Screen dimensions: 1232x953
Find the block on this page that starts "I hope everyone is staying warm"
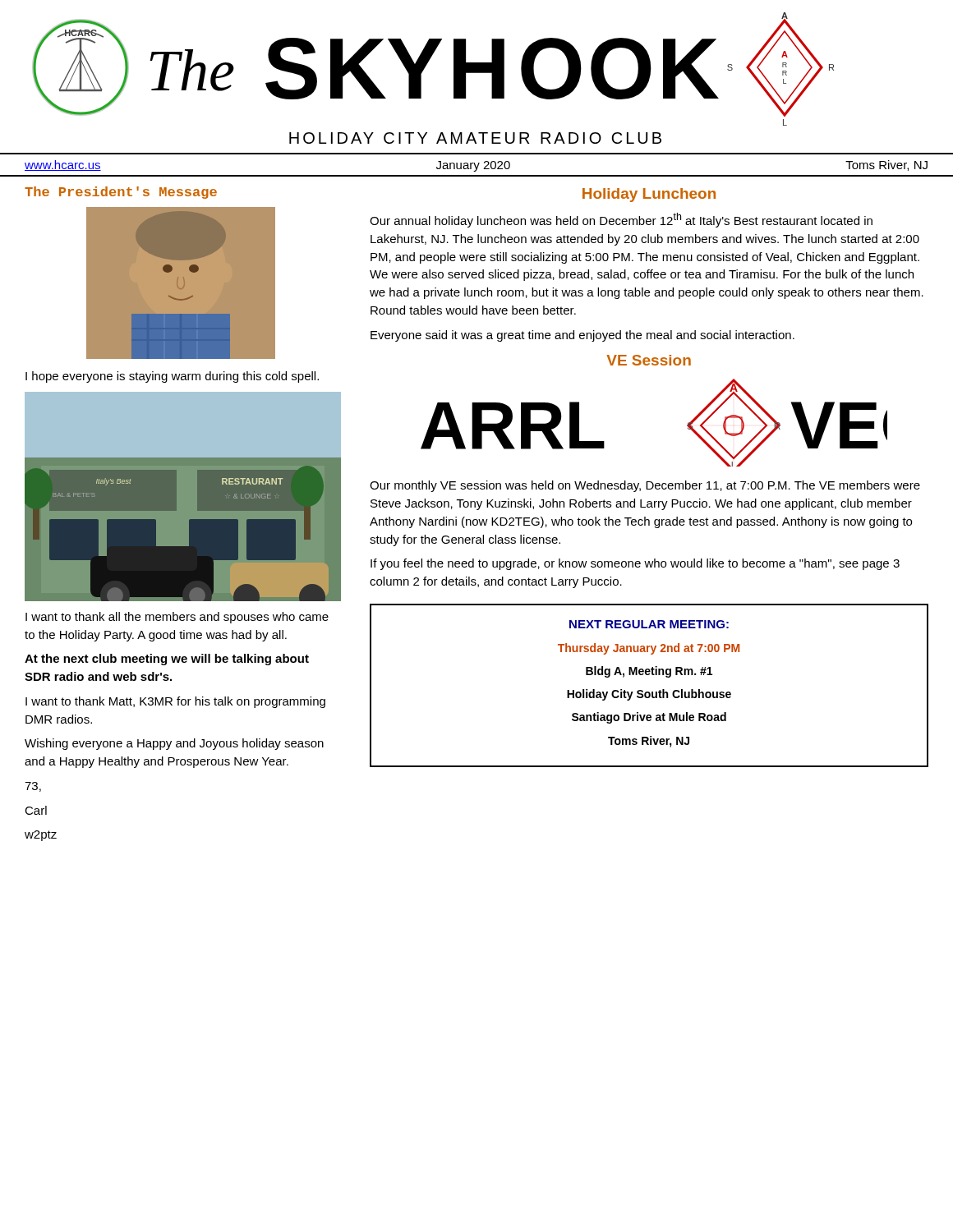(181, 376)
